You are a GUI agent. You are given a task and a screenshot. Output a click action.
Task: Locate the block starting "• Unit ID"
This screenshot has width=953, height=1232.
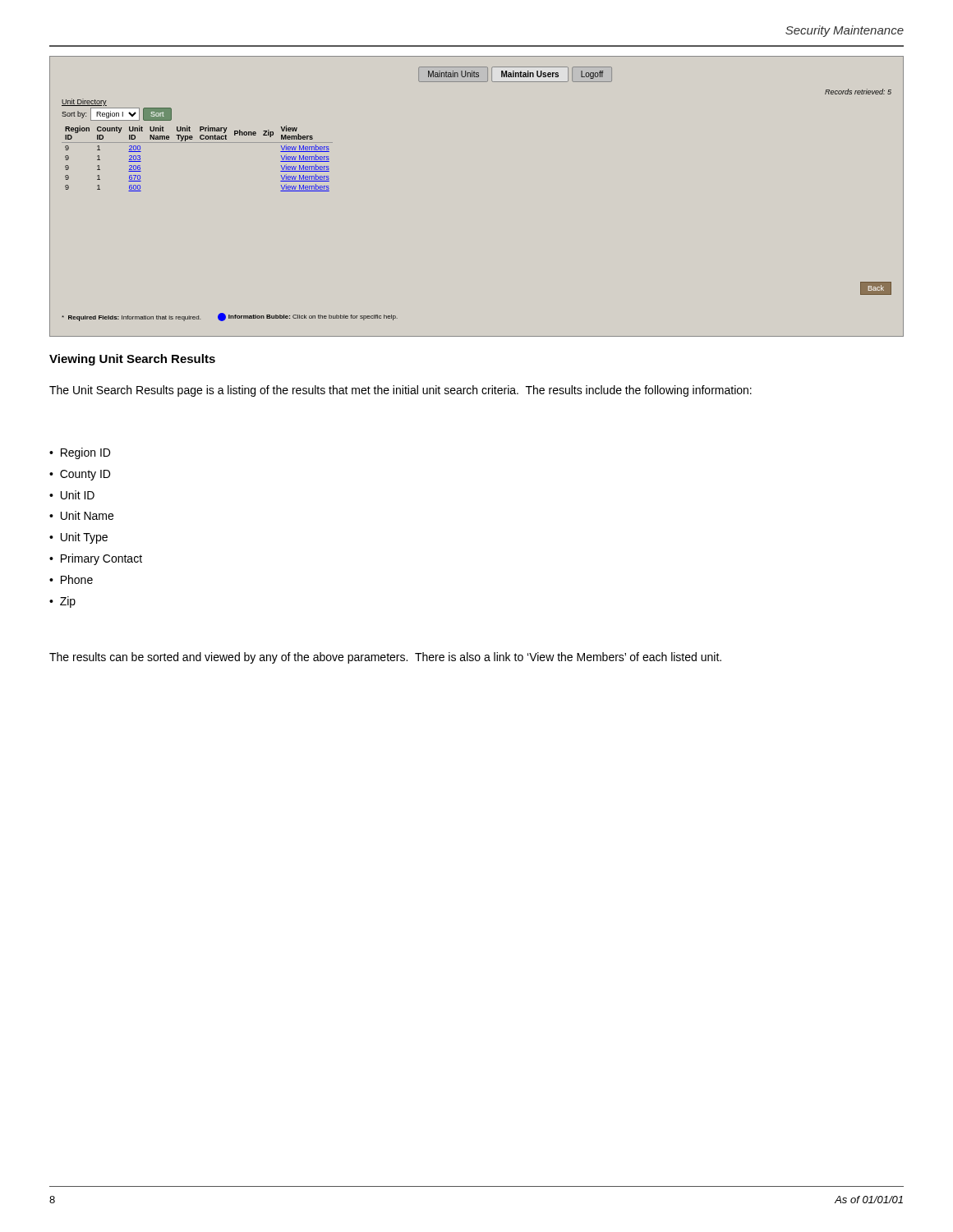[72, 495]
